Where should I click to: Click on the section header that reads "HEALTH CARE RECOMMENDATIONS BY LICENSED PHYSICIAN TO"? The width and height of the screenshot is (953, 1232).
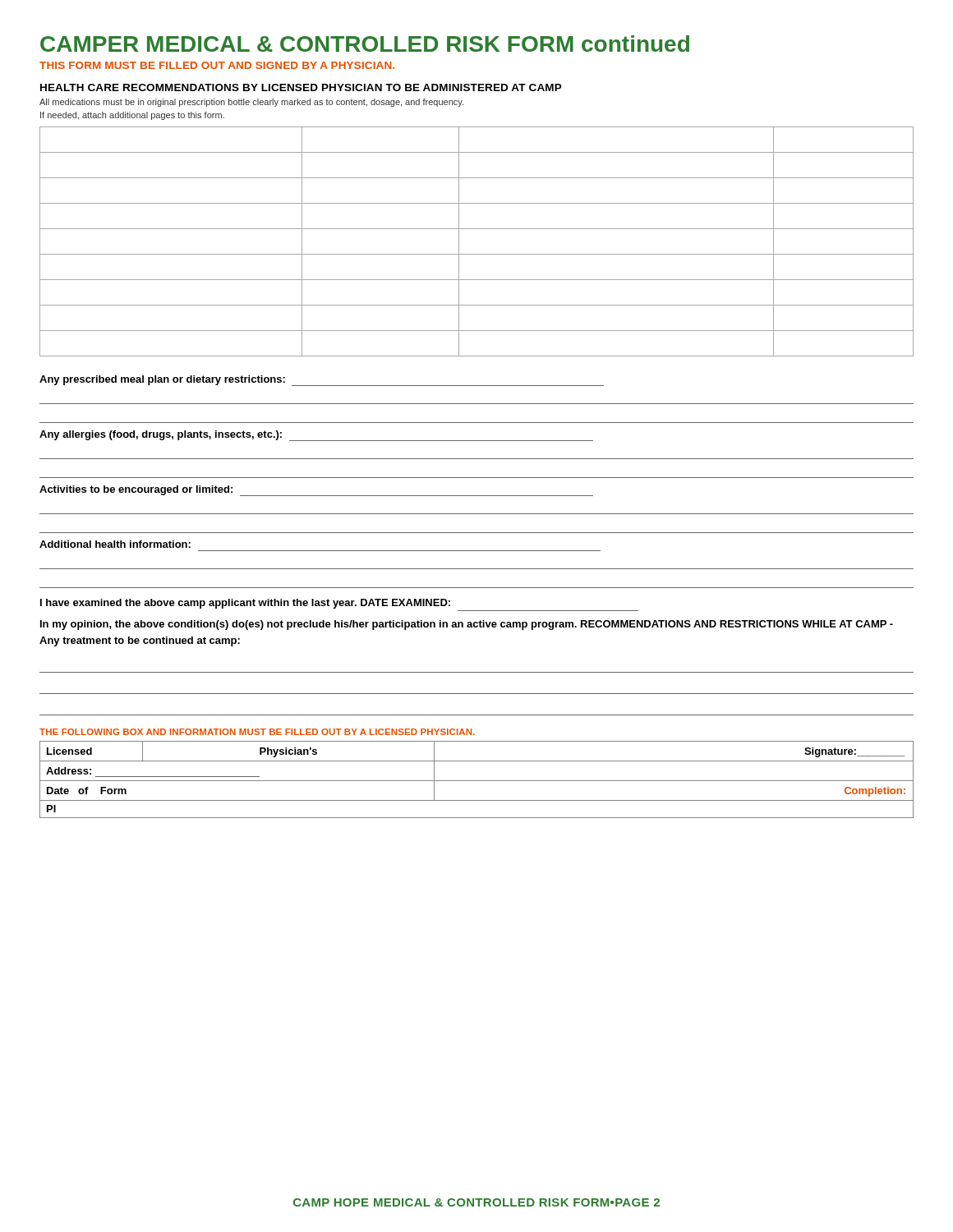(476, 88)
